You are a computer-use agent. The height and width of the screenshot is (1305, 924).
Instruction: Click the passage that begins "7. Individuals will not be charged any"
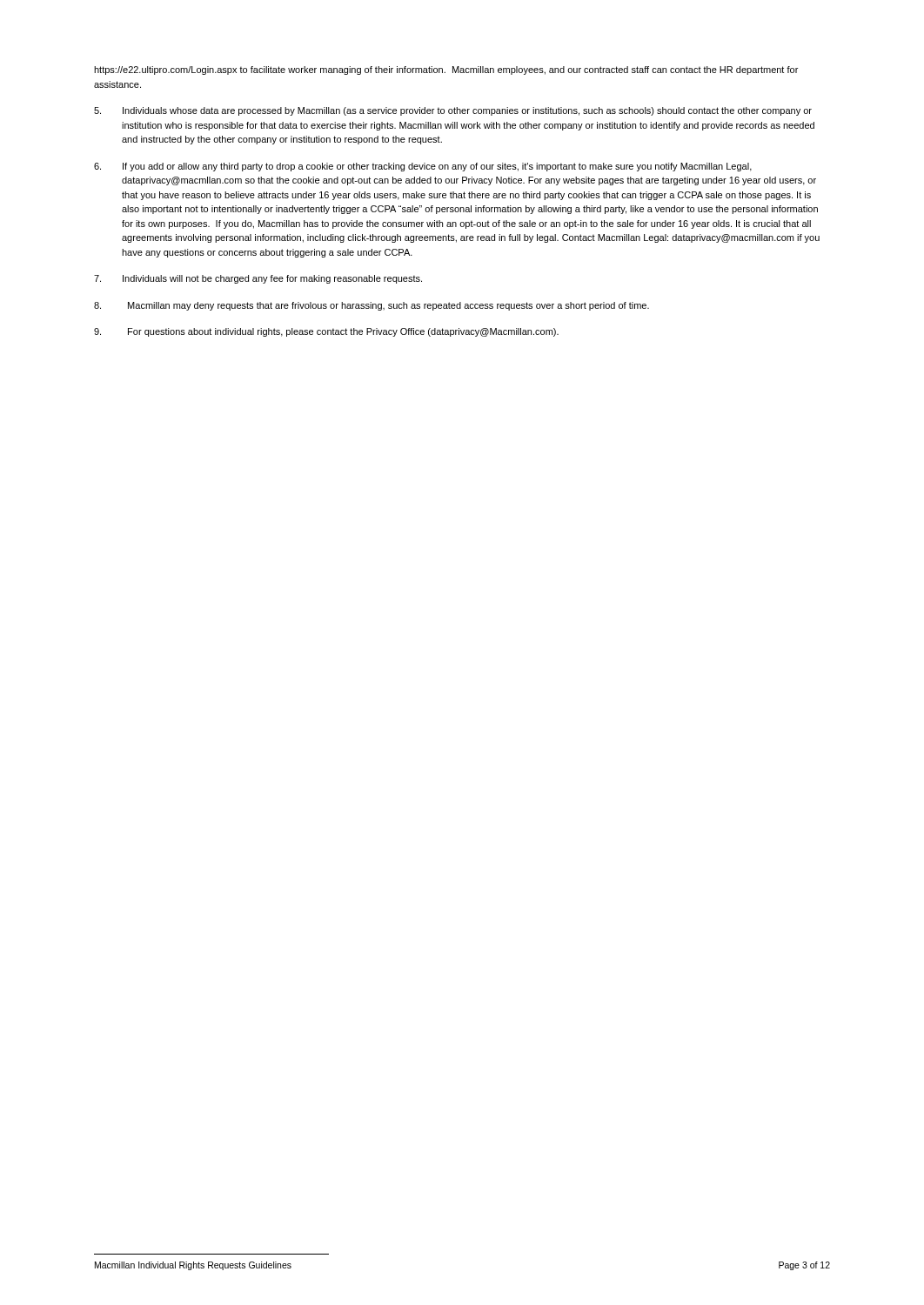[258, 279]
